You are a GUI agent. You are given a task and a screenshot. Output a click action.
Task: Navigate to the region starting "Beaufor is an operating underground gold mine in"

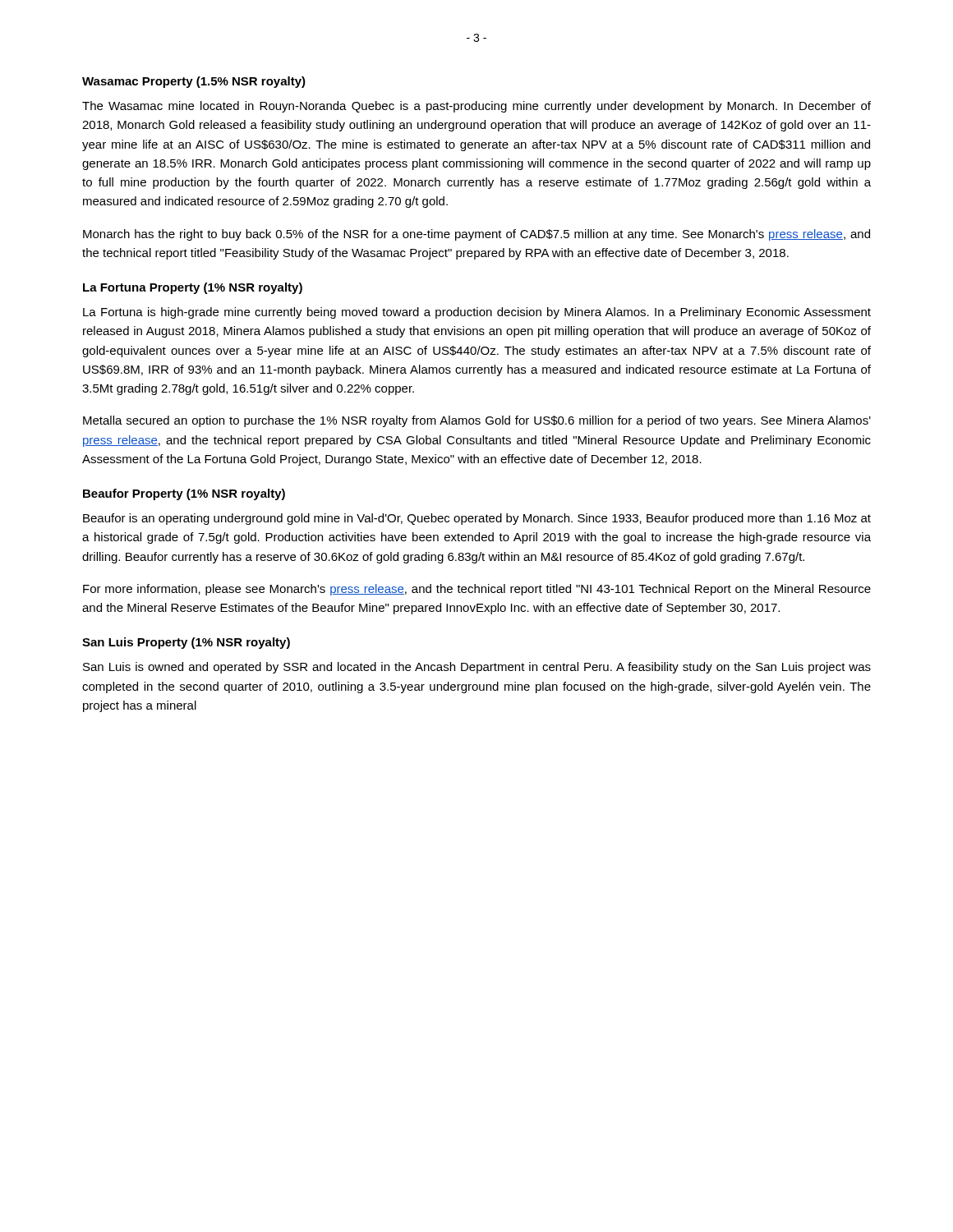(x=476, y=537)
